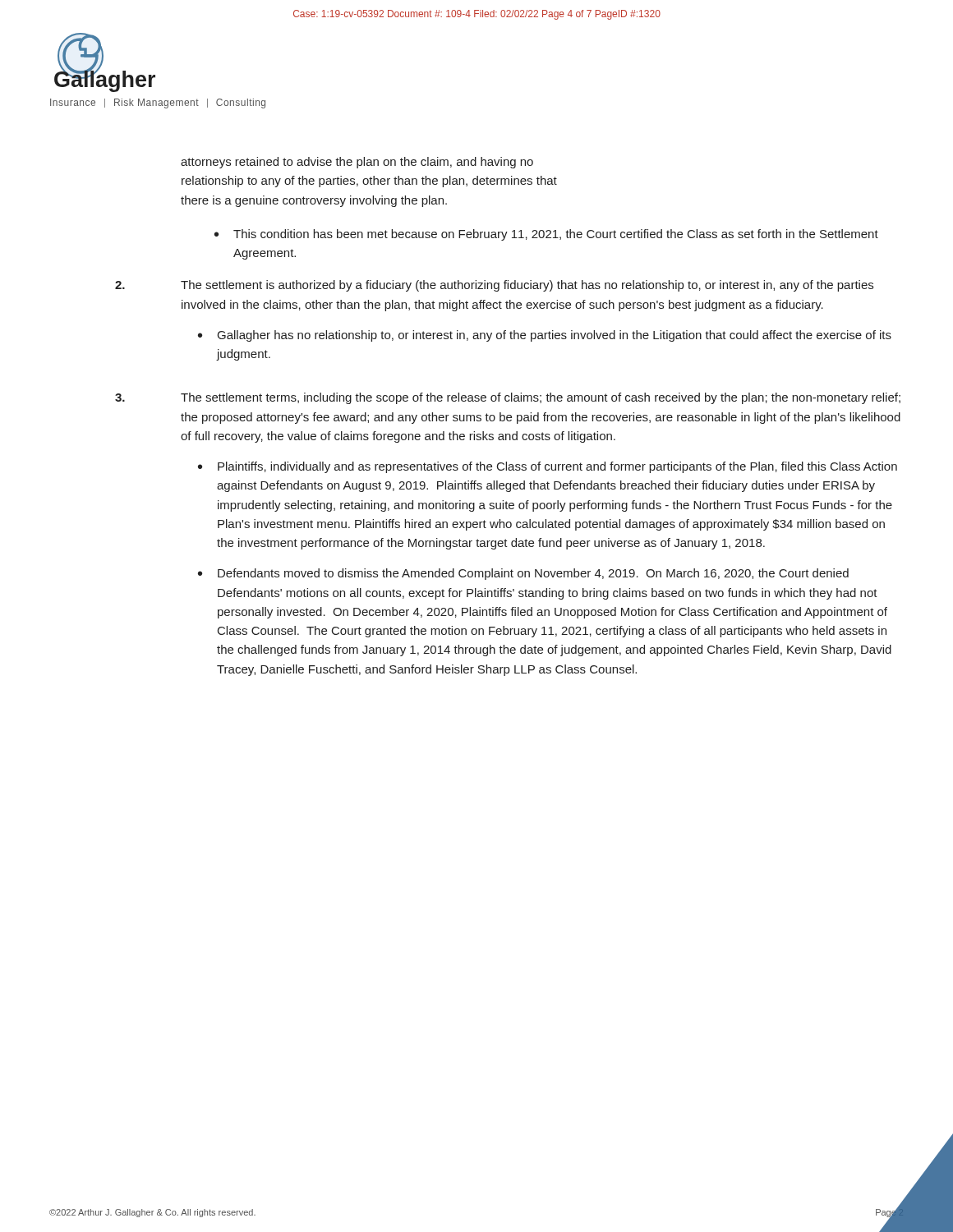
Task: Locate the region starting "• Plaintiffs, individually and as representatives of the"
Action: coord(550,504)
